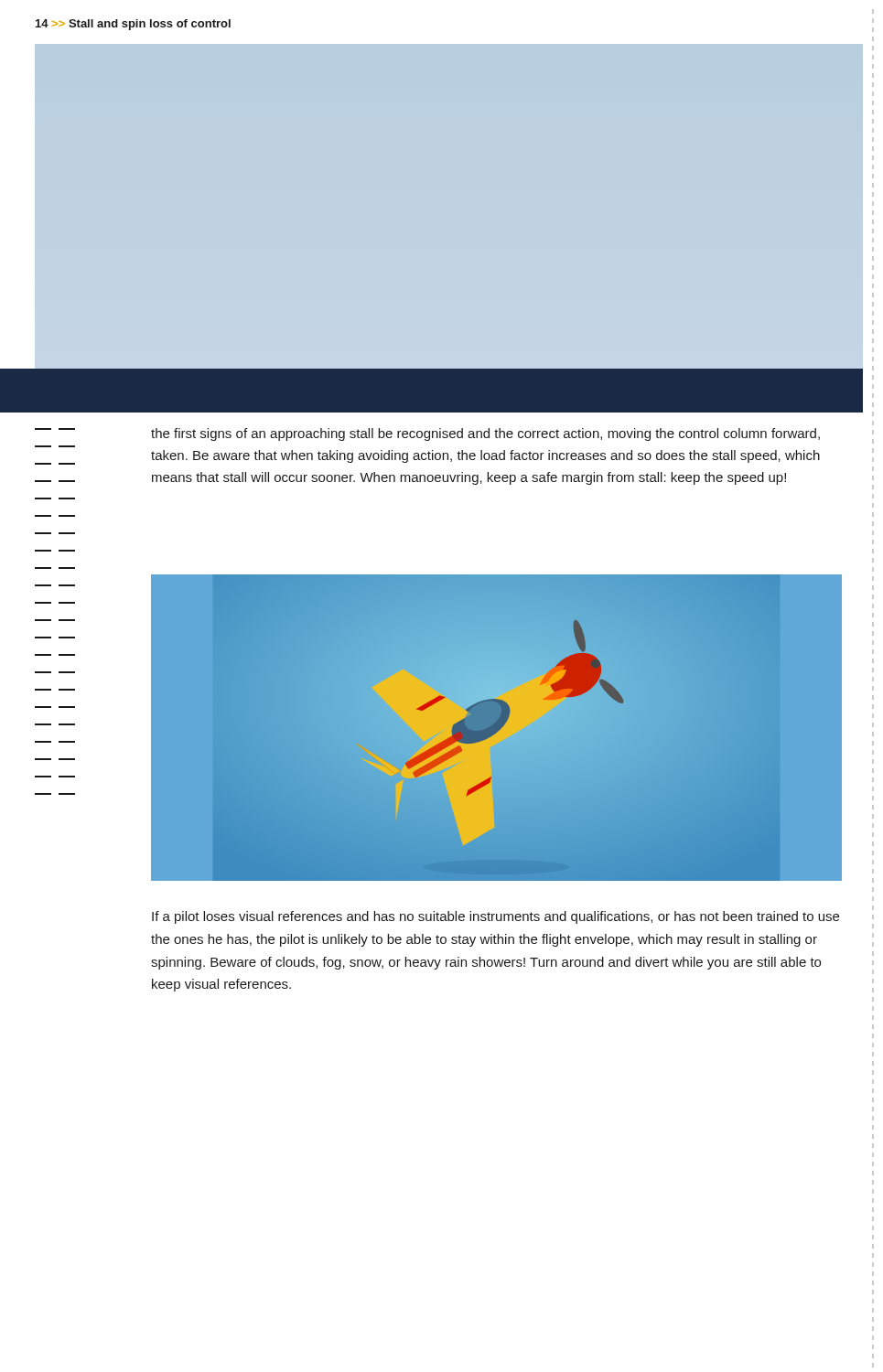Navigate to the element starting "If a pilot loses visual references"
The image size is (883, 1372).
495,950
